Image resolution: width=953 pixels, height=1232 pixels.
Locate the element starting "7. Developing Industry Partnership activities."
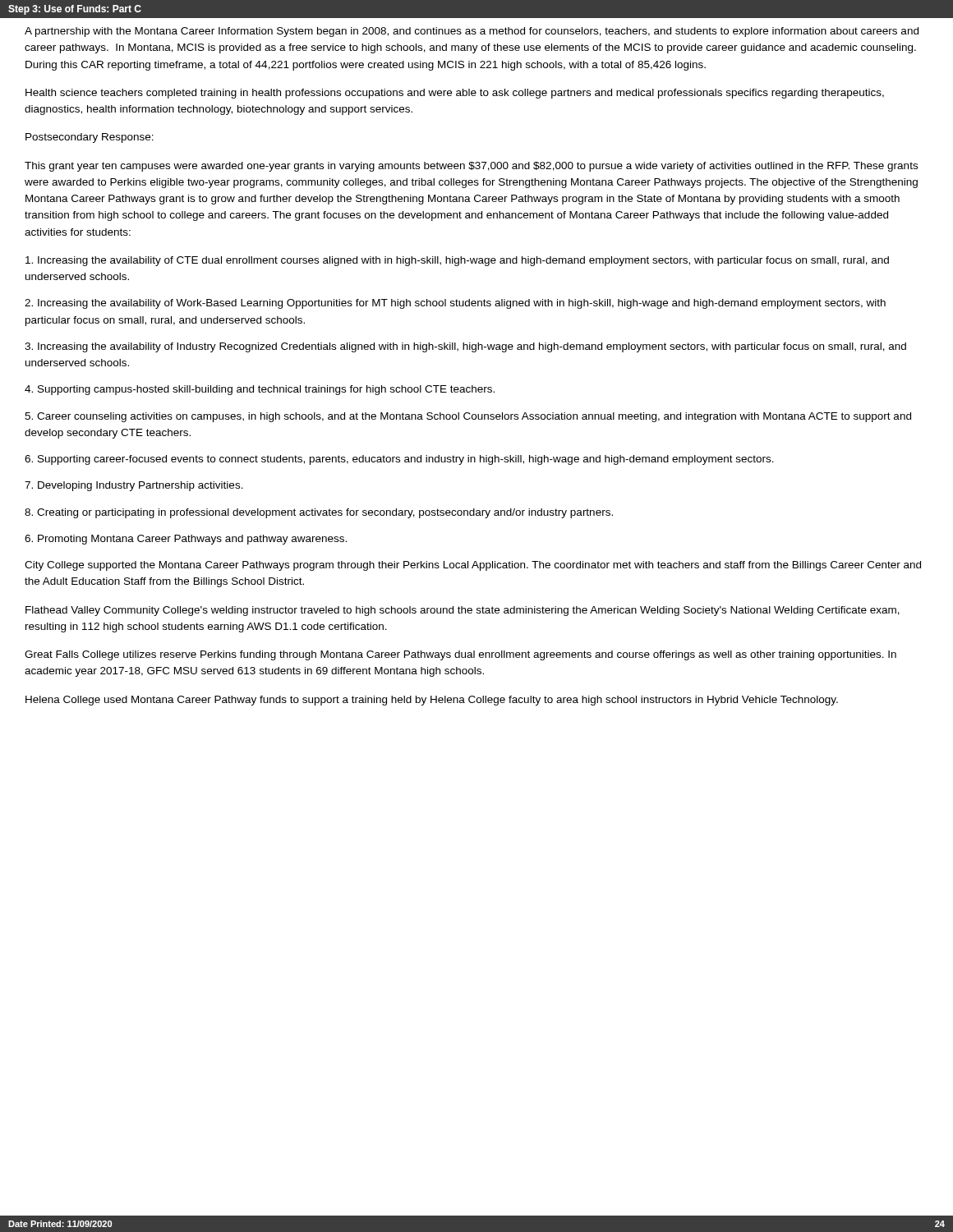pyautogui.click(x=134, y=485)
